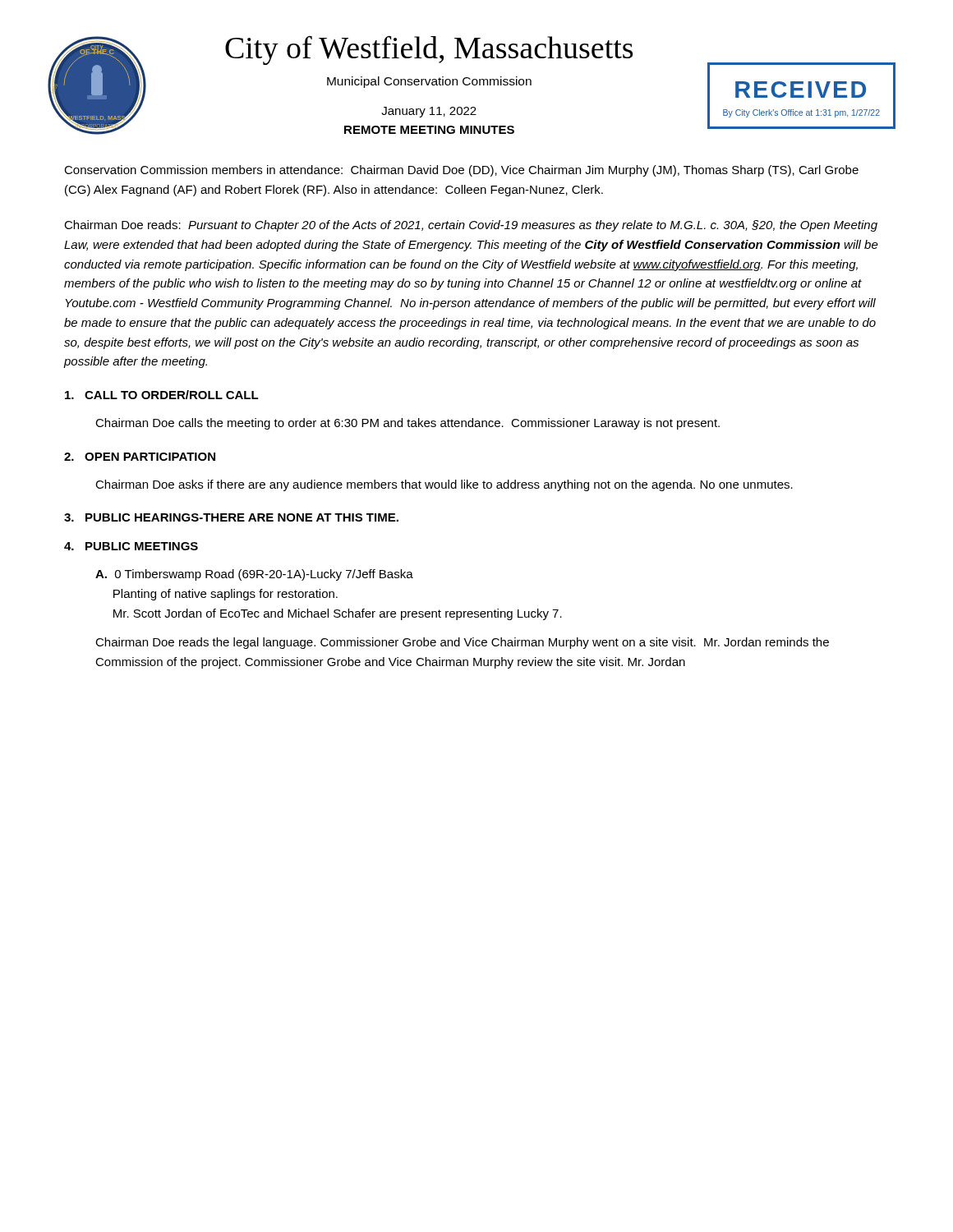Locate the text "City of Westfield, Massachusetts"
Screen dimensions: 1232x953
click(429, 48)
